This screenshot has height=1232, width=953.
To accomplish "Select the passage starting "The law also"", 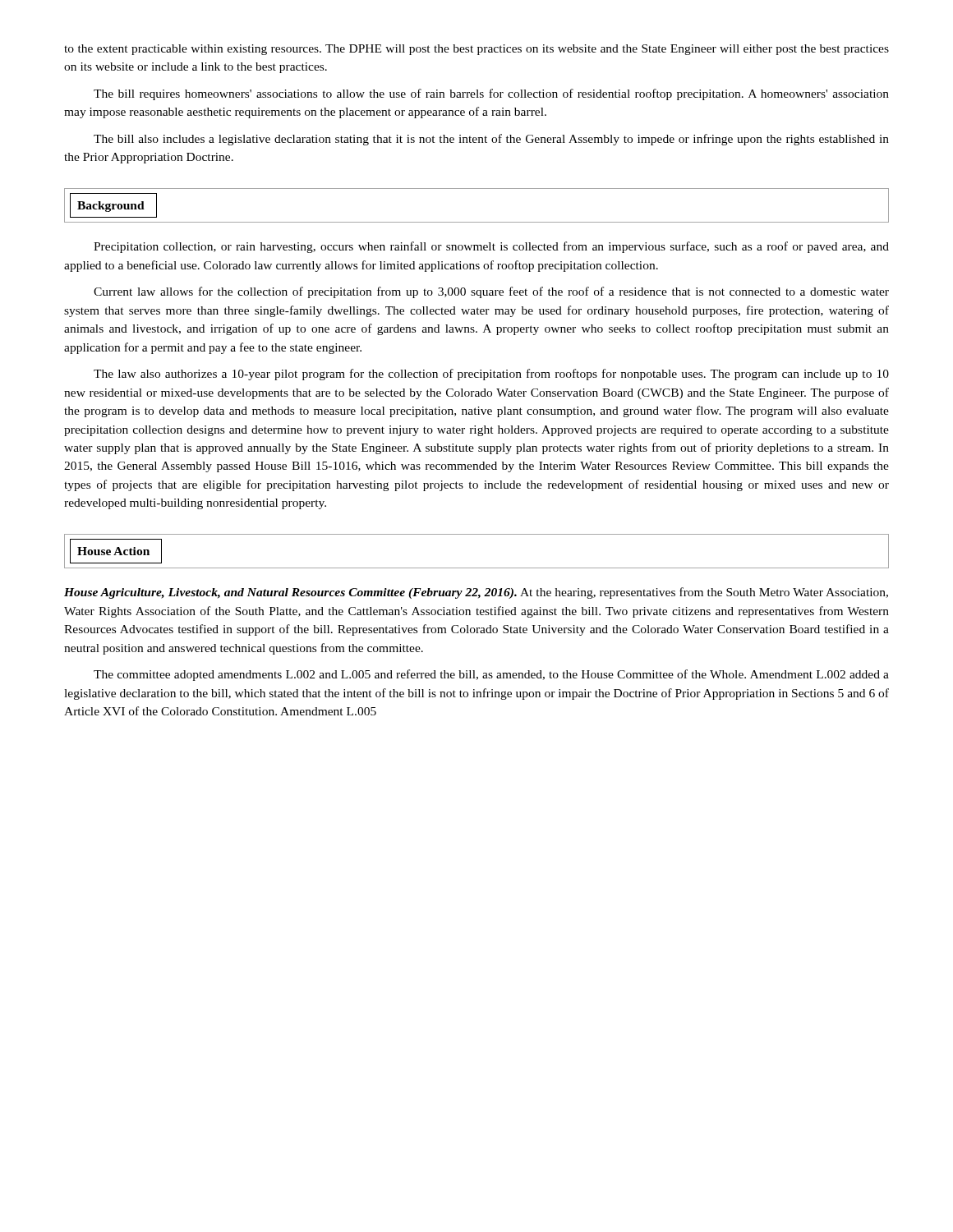I will pos(476,439).
